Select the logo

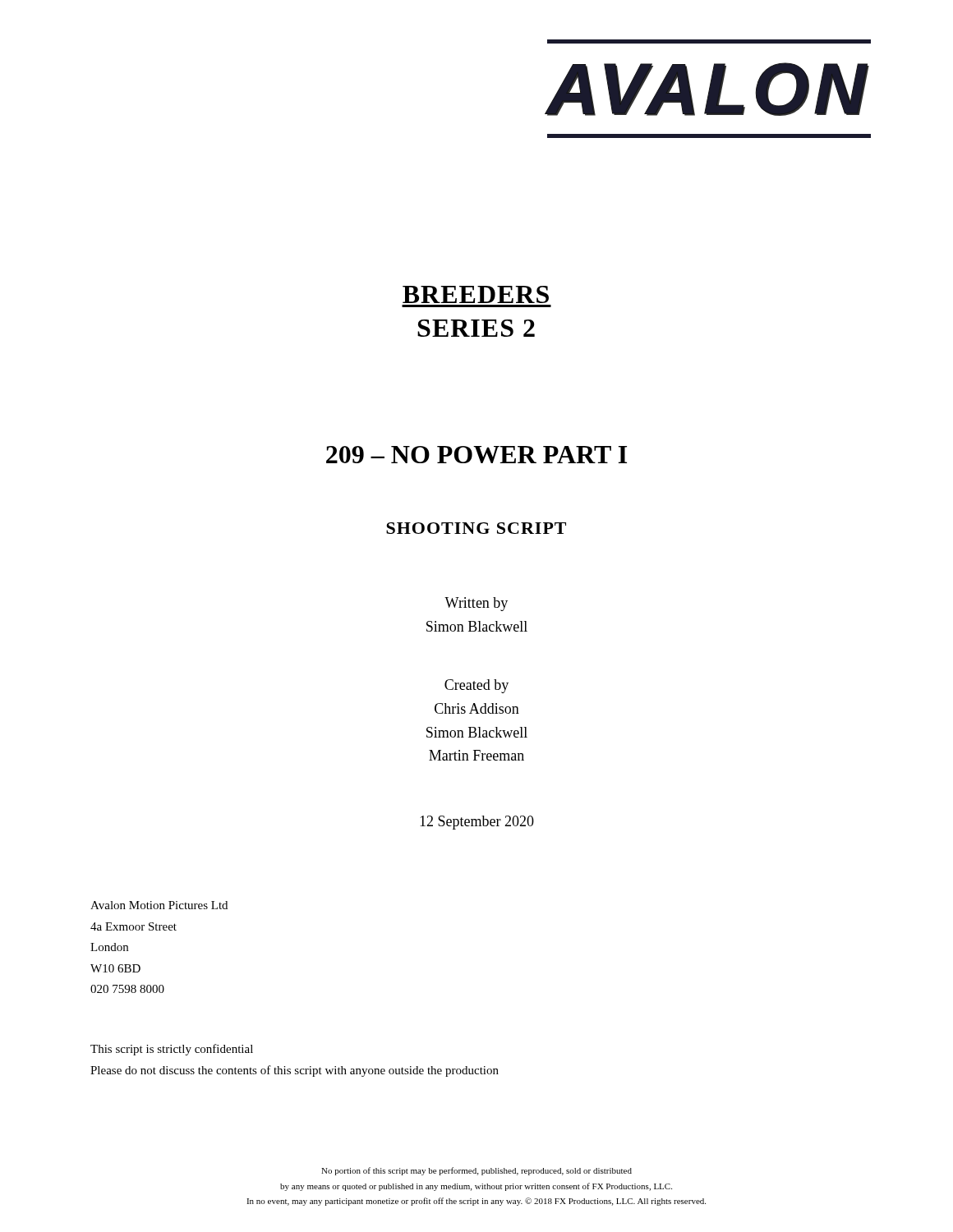tap(709, 89)
